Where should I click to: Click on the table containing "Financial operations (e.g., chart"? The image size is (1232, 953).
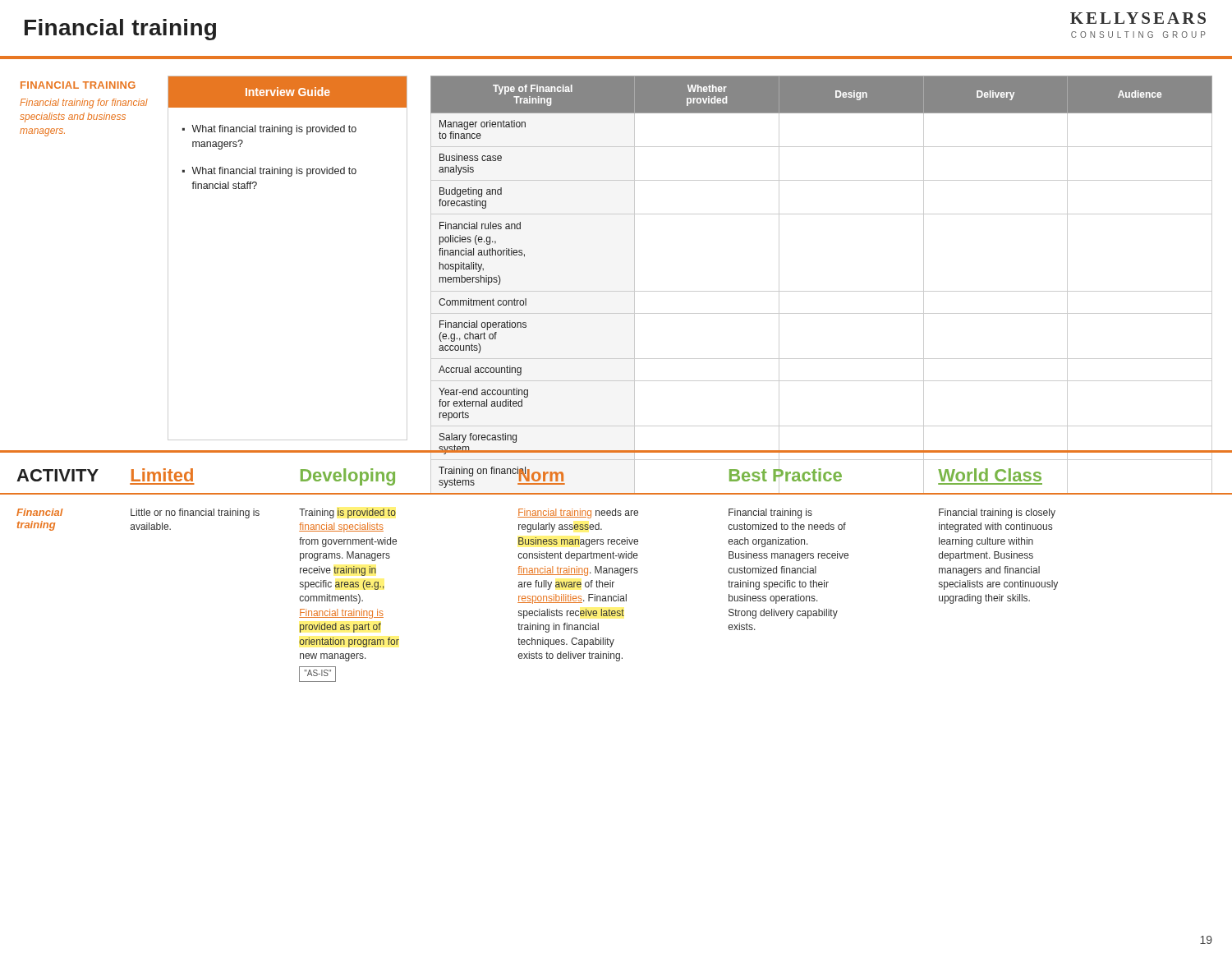[x=821, y=258]
